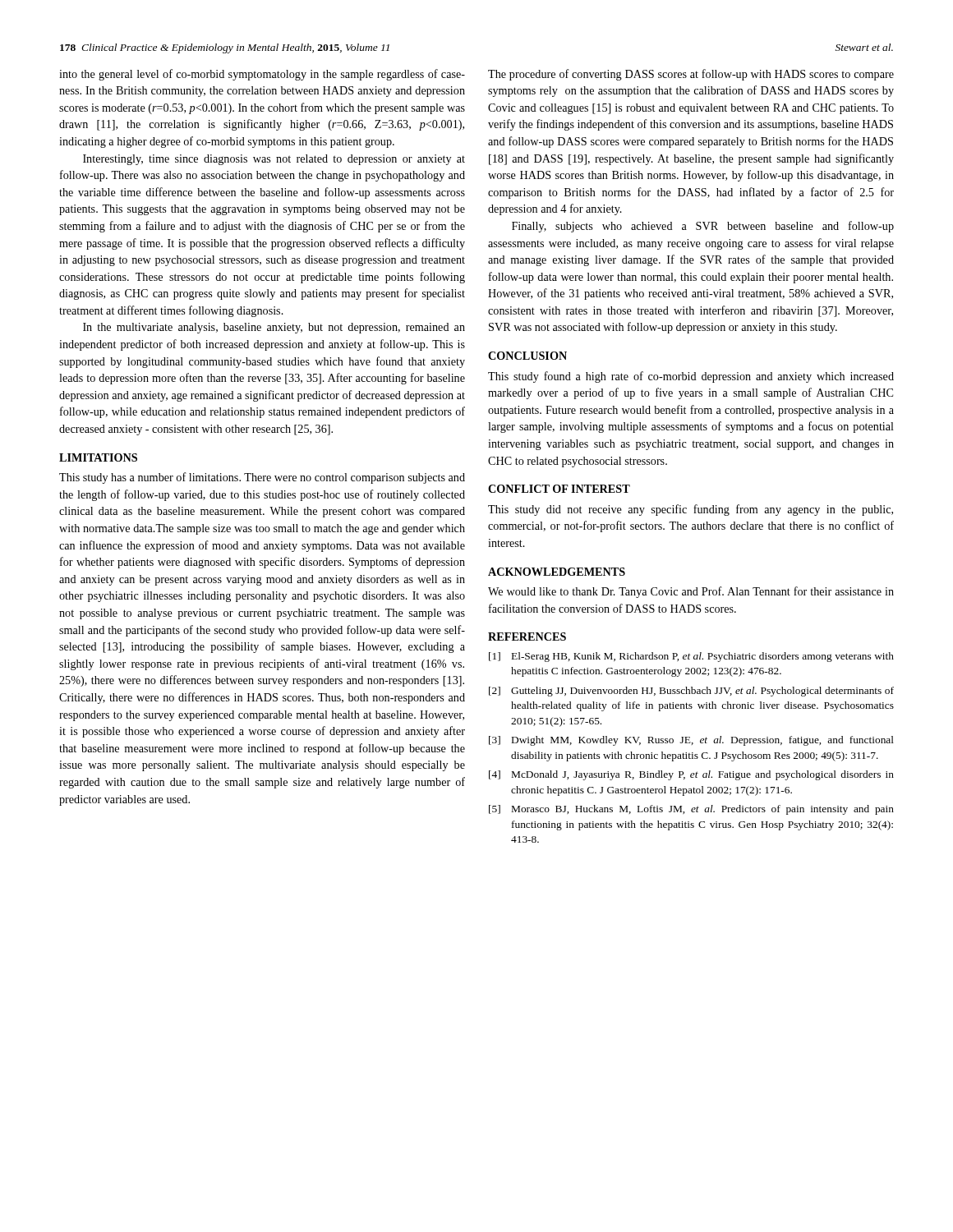Image resolution: width=953 pixels, height=1232 pixels.
Task: Select the text block with the text "into the general level of"
Action: point(262,108)
